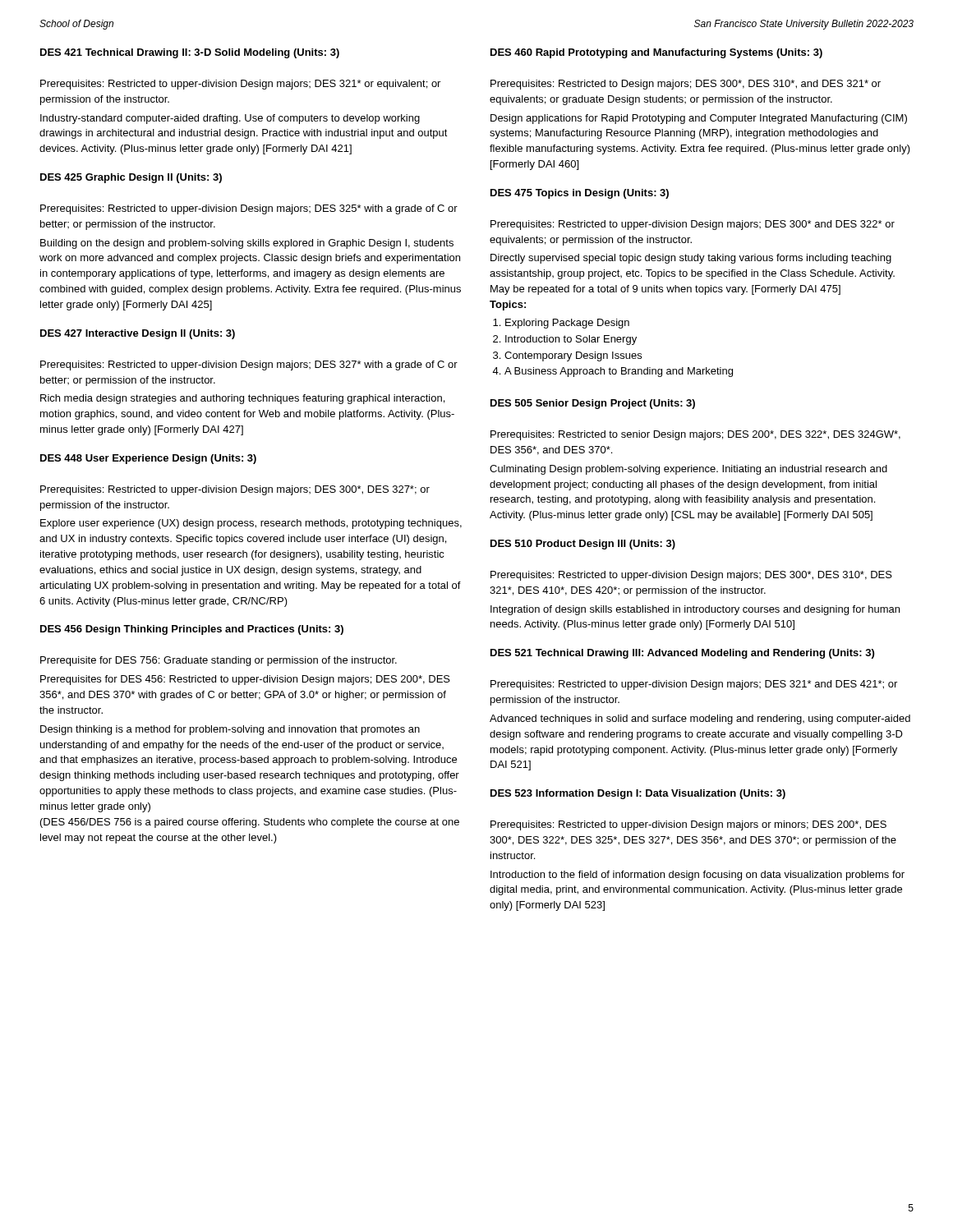This screenshot has width=953, height=1232.
Task: Click on the element starting "DES 505 Senior Design Project"
Action: point(702,404)
